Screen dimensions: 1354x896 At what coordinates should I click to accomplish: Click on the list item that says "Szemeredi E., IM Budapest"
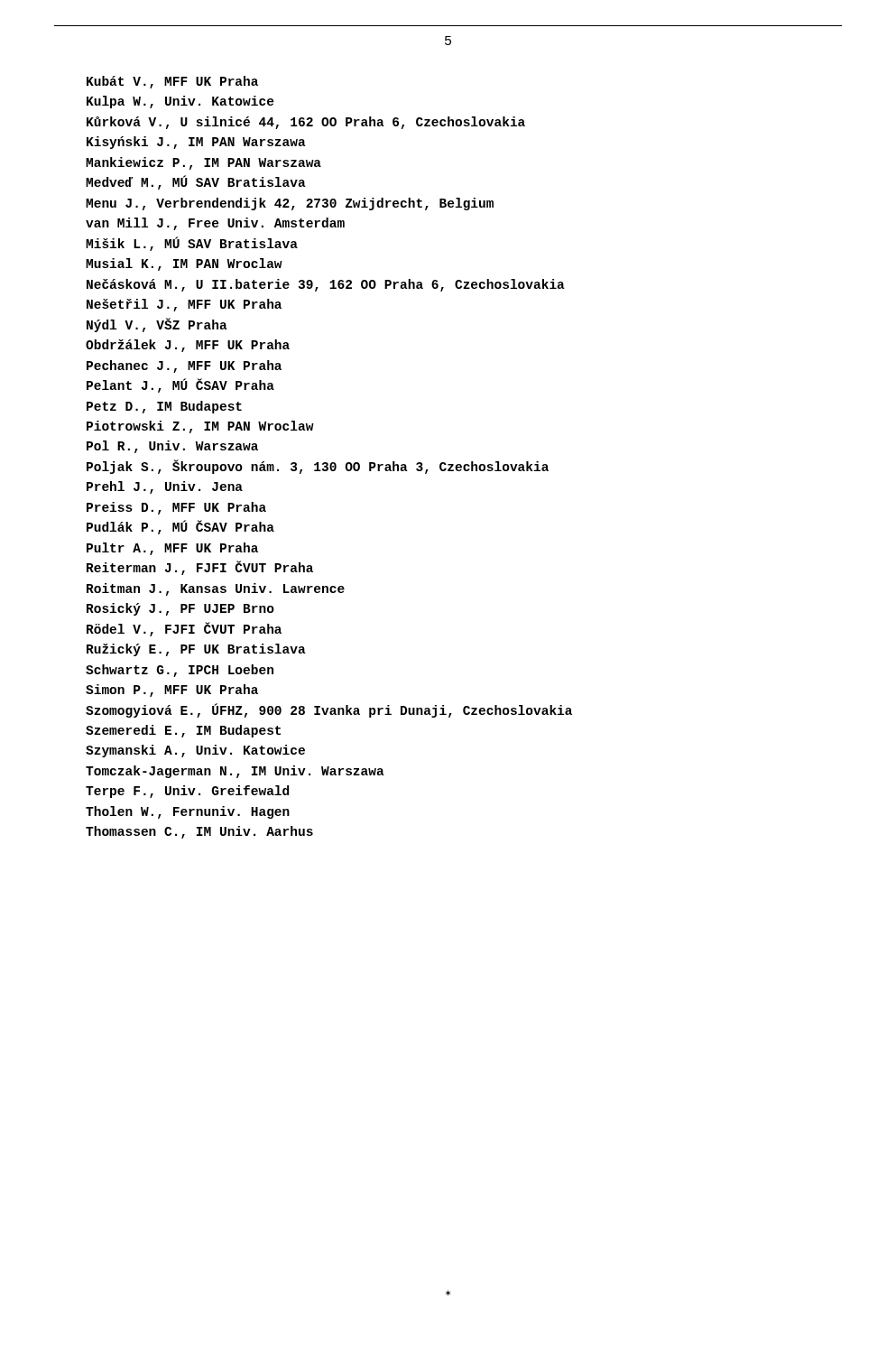[184, 731]
